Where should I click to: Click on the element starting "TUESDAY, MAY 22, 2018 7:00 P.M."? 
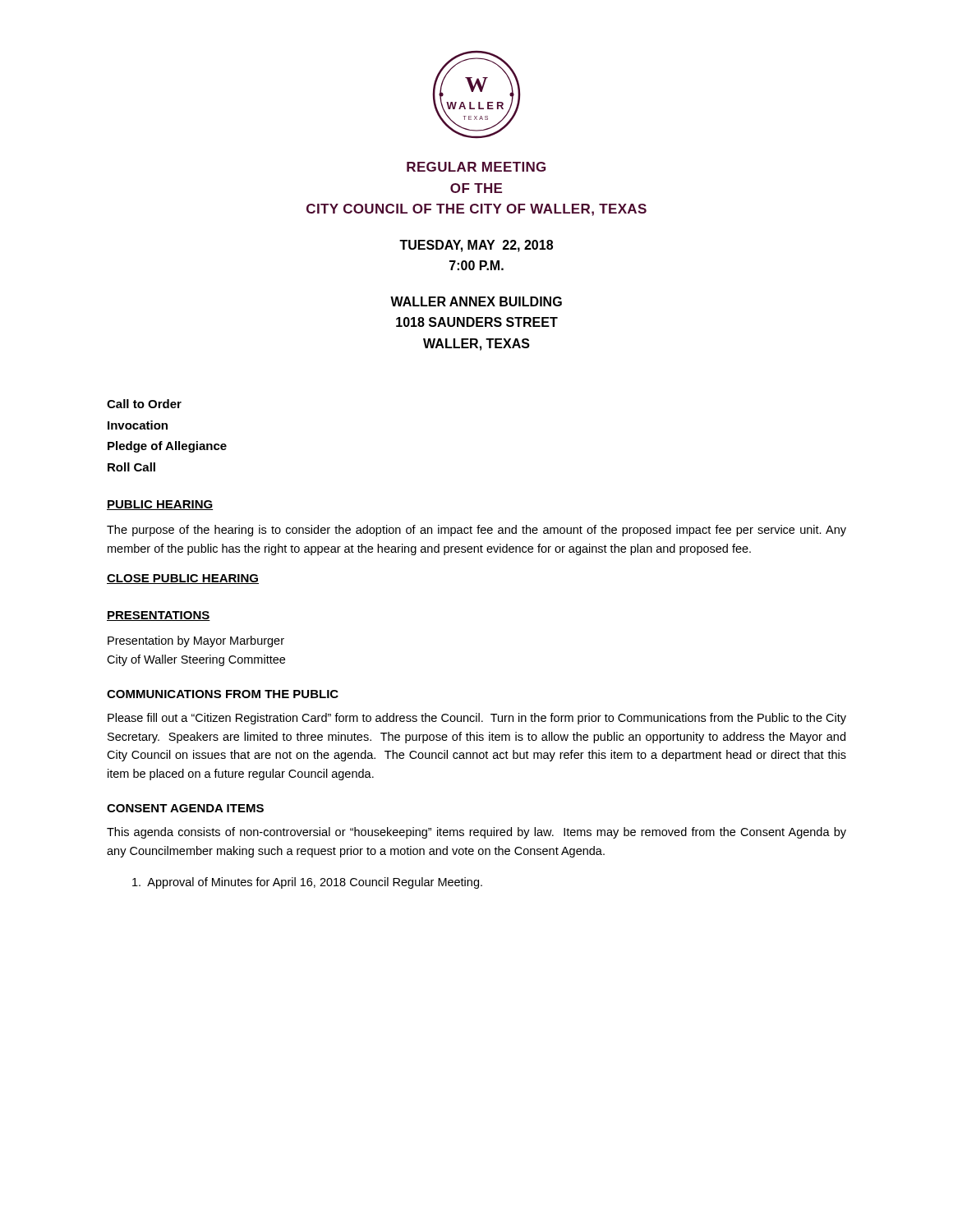pyautogui.click(x=476, y=256)
